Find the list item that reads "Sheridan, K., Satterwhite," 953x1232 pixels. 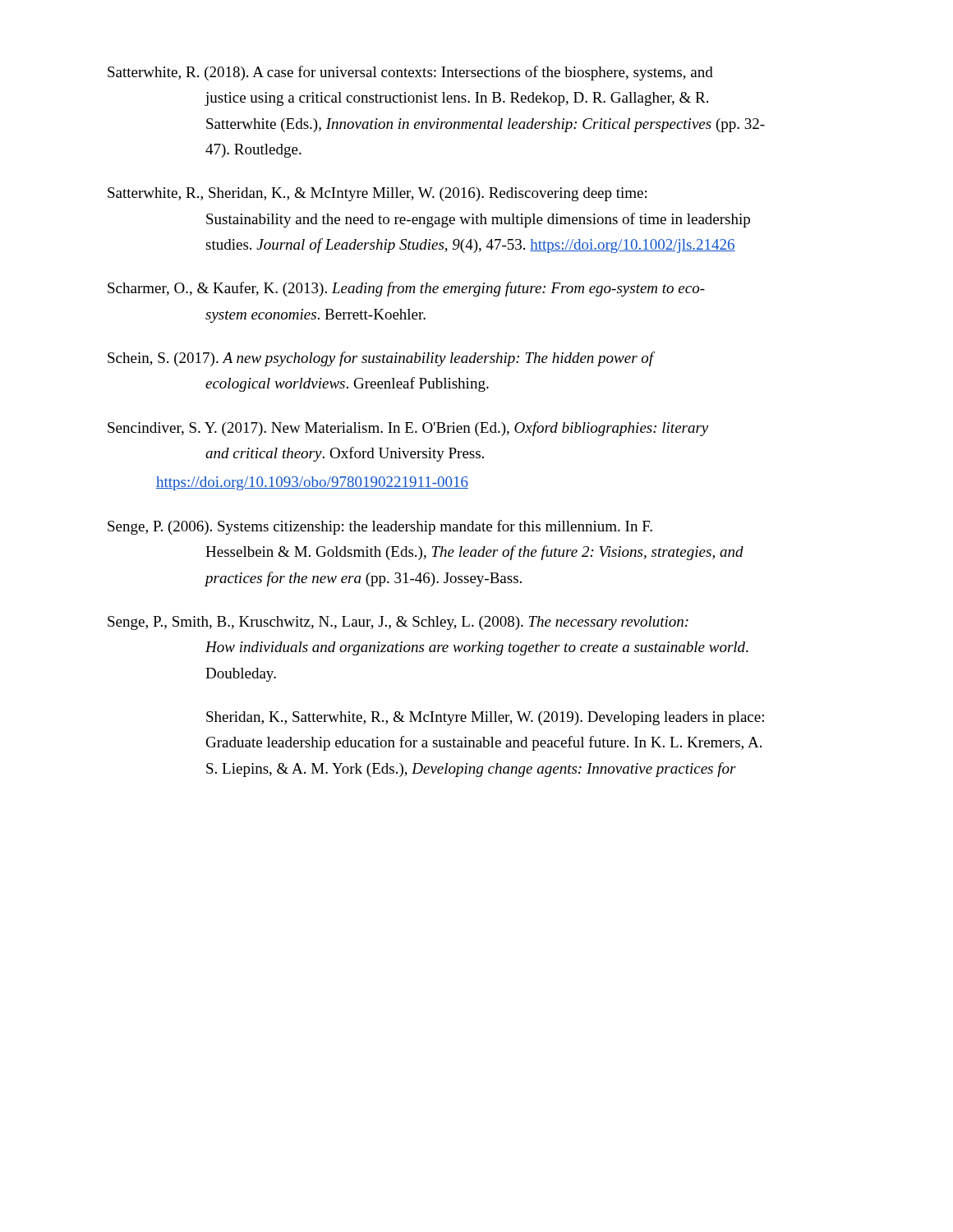pyautogui.click(x=526, y=744)
